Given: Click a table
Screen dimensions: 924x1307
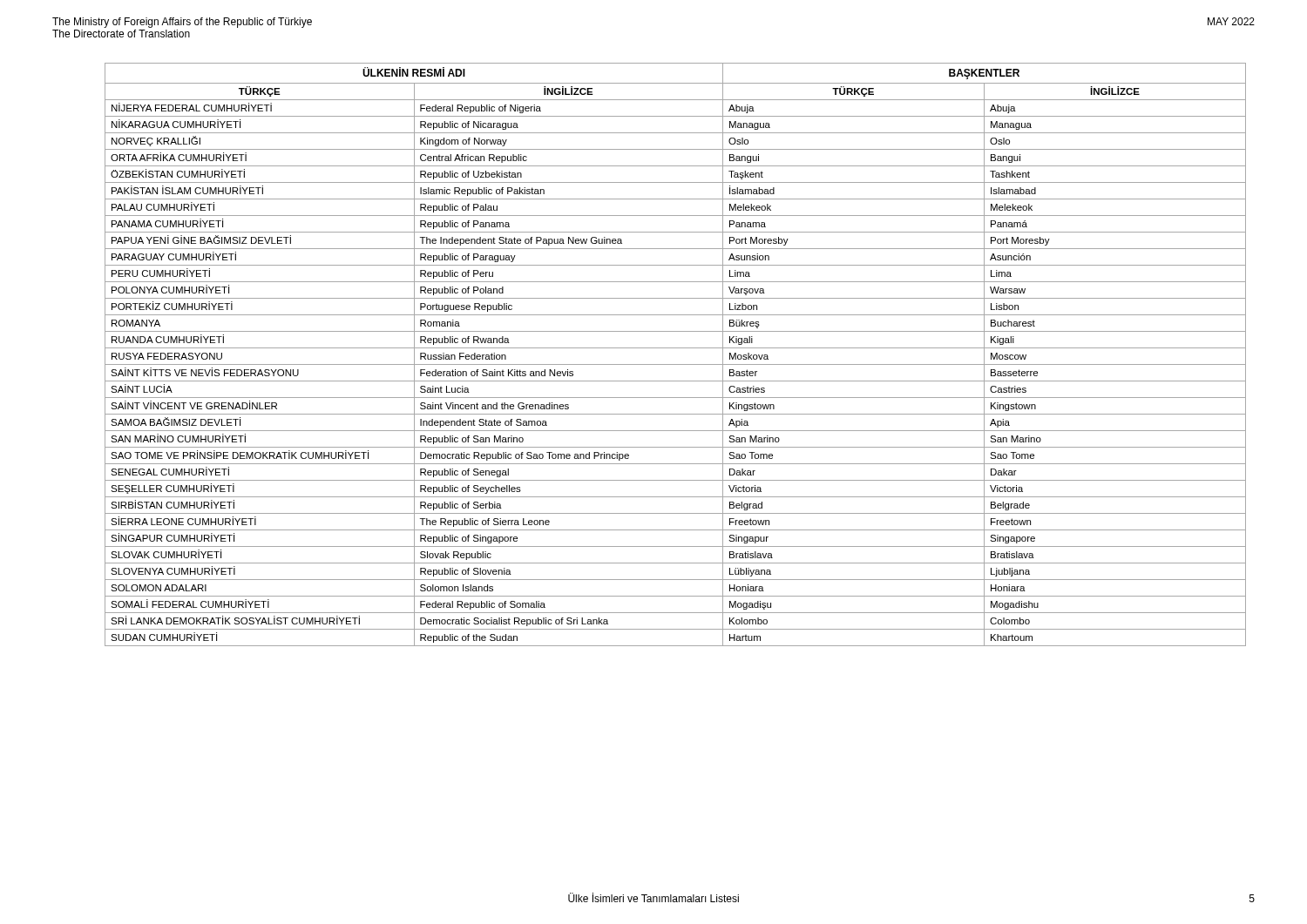Looking at the screenshot, I should coord(675,354).
